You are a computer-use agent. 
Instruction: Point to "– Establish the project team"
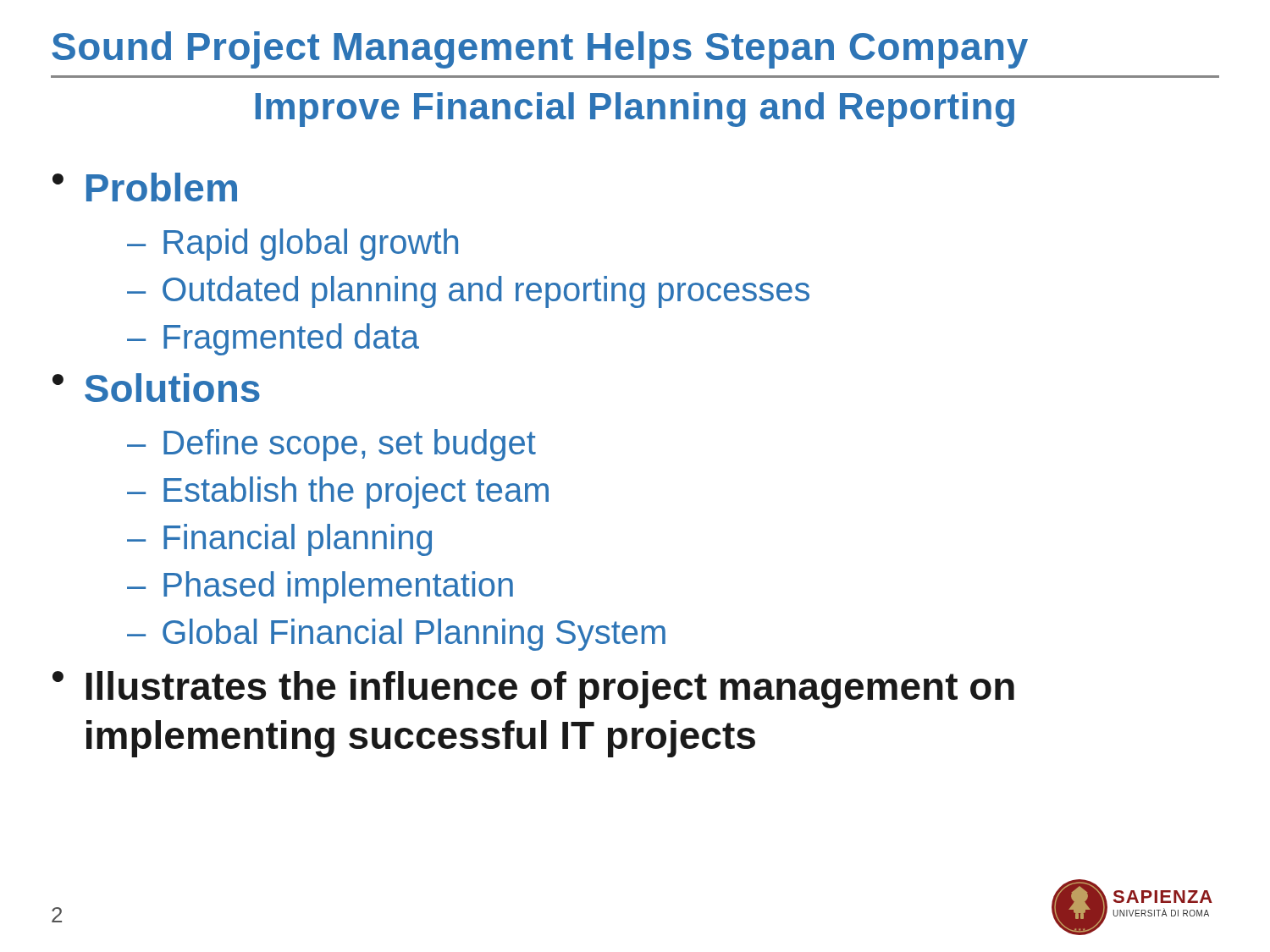339,490
